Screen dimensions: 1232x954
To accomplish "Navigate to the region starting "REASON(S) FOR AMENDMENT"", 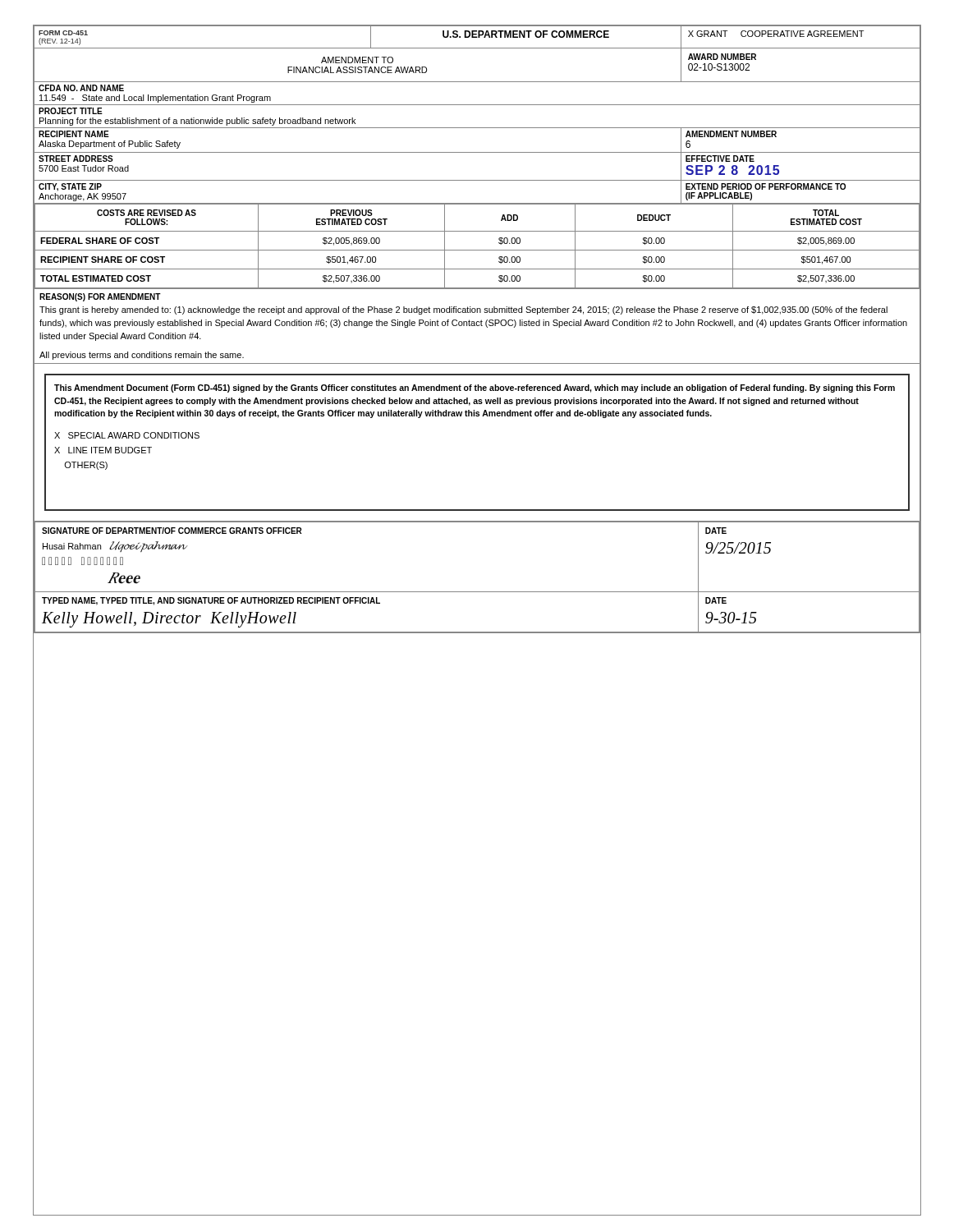I will [x=100, y=297].
